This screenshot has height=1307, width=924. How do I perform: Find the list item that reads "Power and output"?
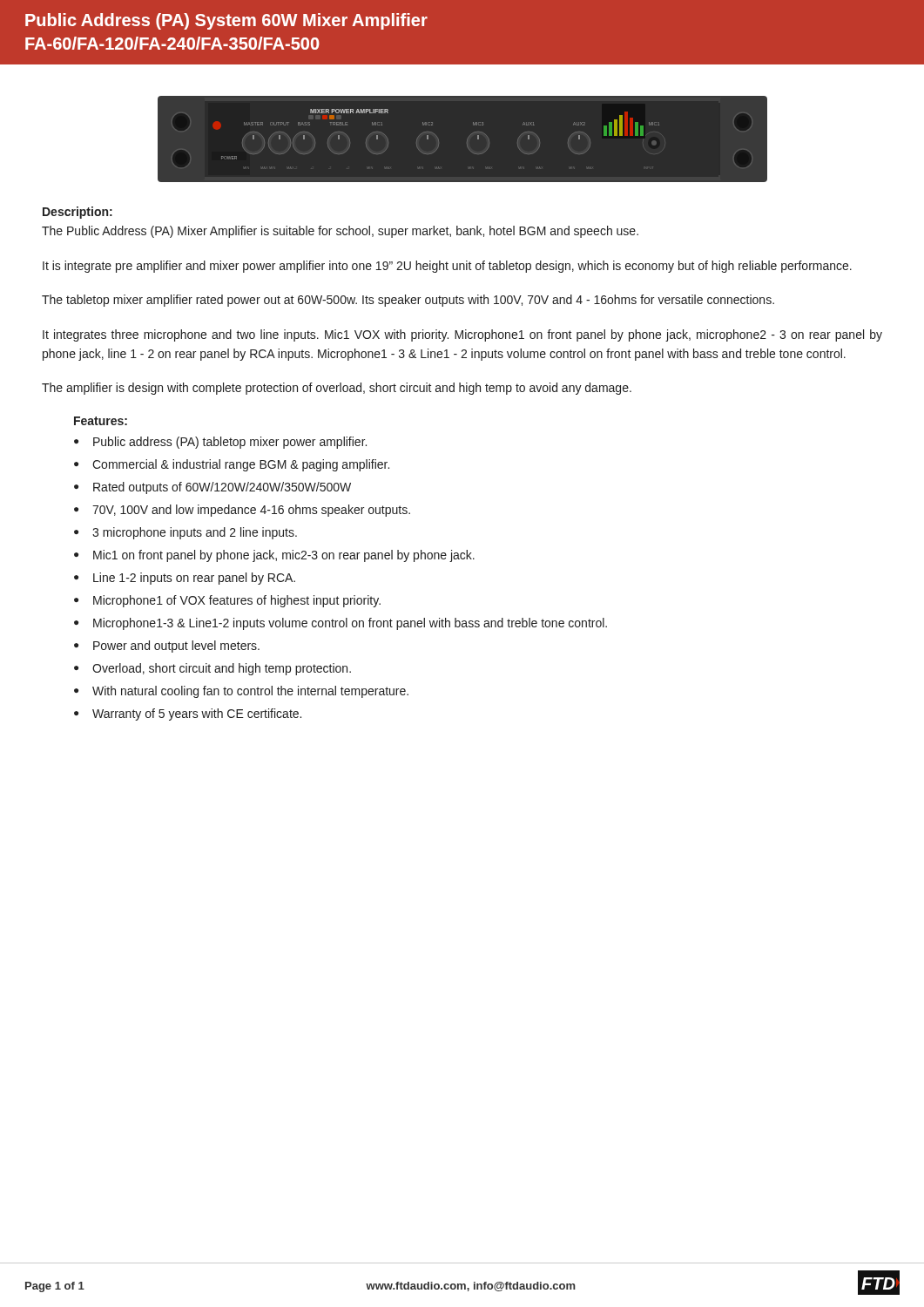tap(176, 646)
